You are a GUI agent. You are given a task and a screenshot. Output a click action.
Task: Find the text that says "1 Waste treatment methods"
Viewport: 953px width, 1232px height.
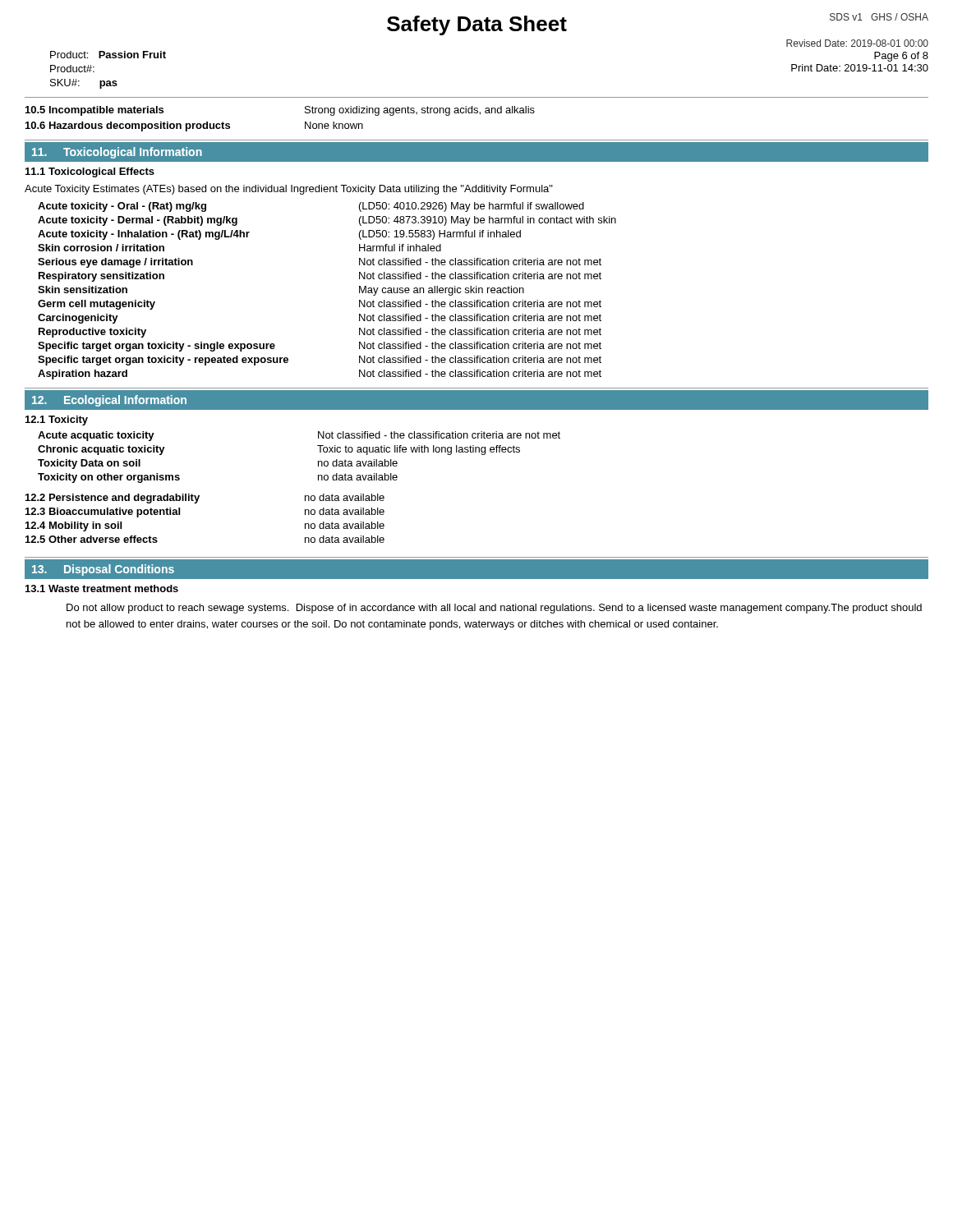pyautogui.click(x=102, y=589)
